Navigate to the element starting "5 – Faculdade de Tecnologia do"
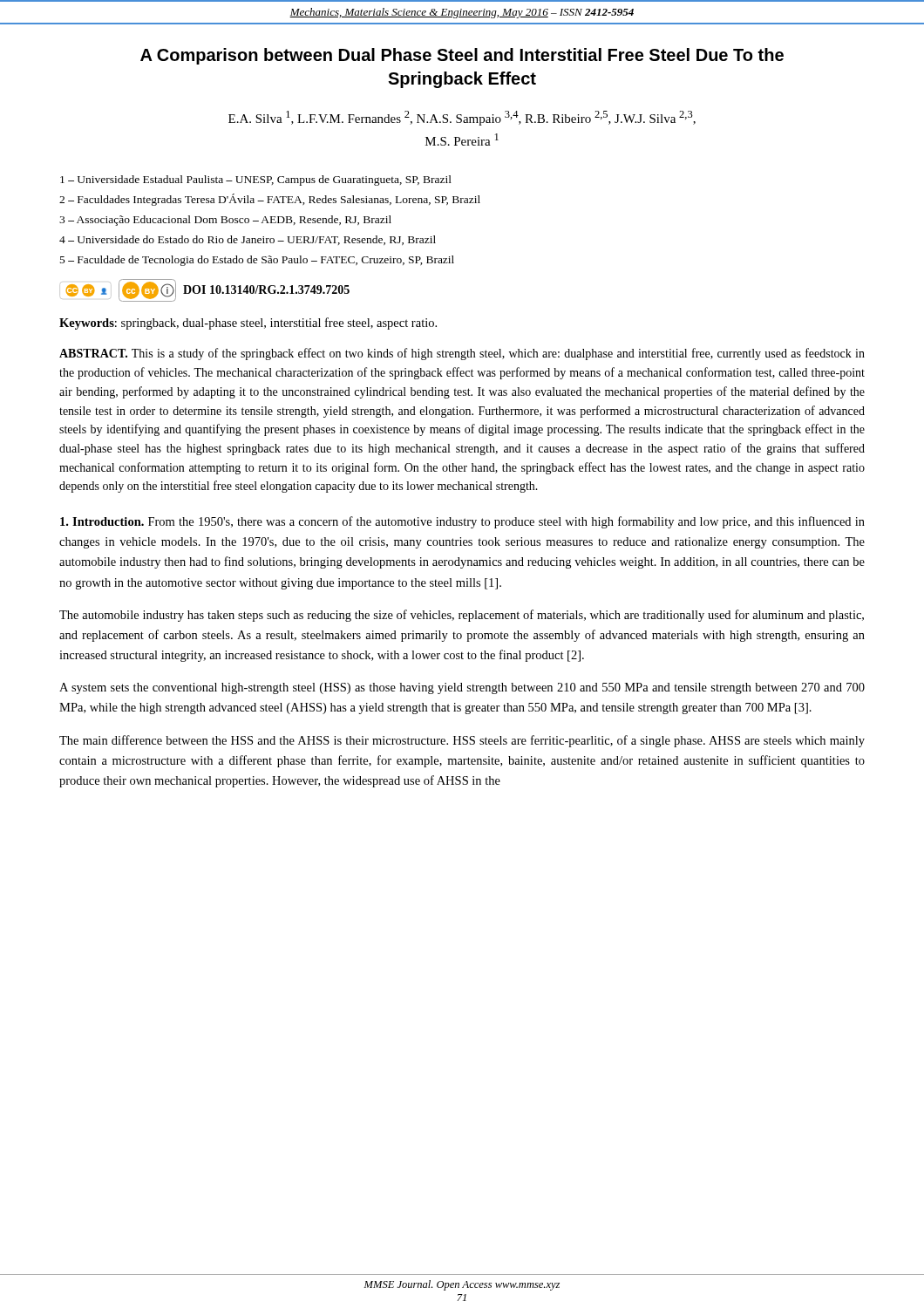 click(x=257, y=259)
